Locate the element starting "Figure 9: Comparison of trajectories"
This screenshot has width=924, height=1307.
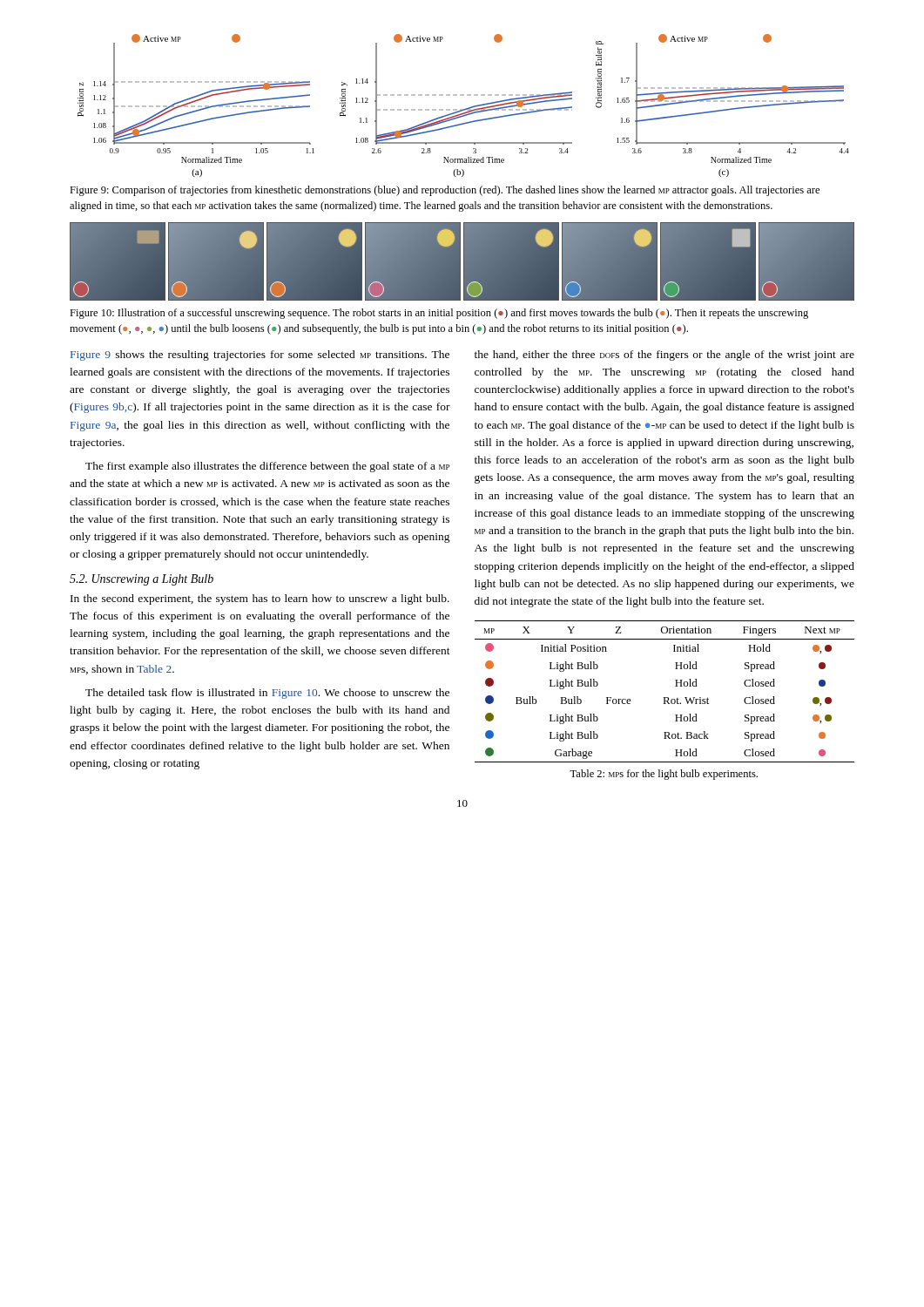point(445,198)
